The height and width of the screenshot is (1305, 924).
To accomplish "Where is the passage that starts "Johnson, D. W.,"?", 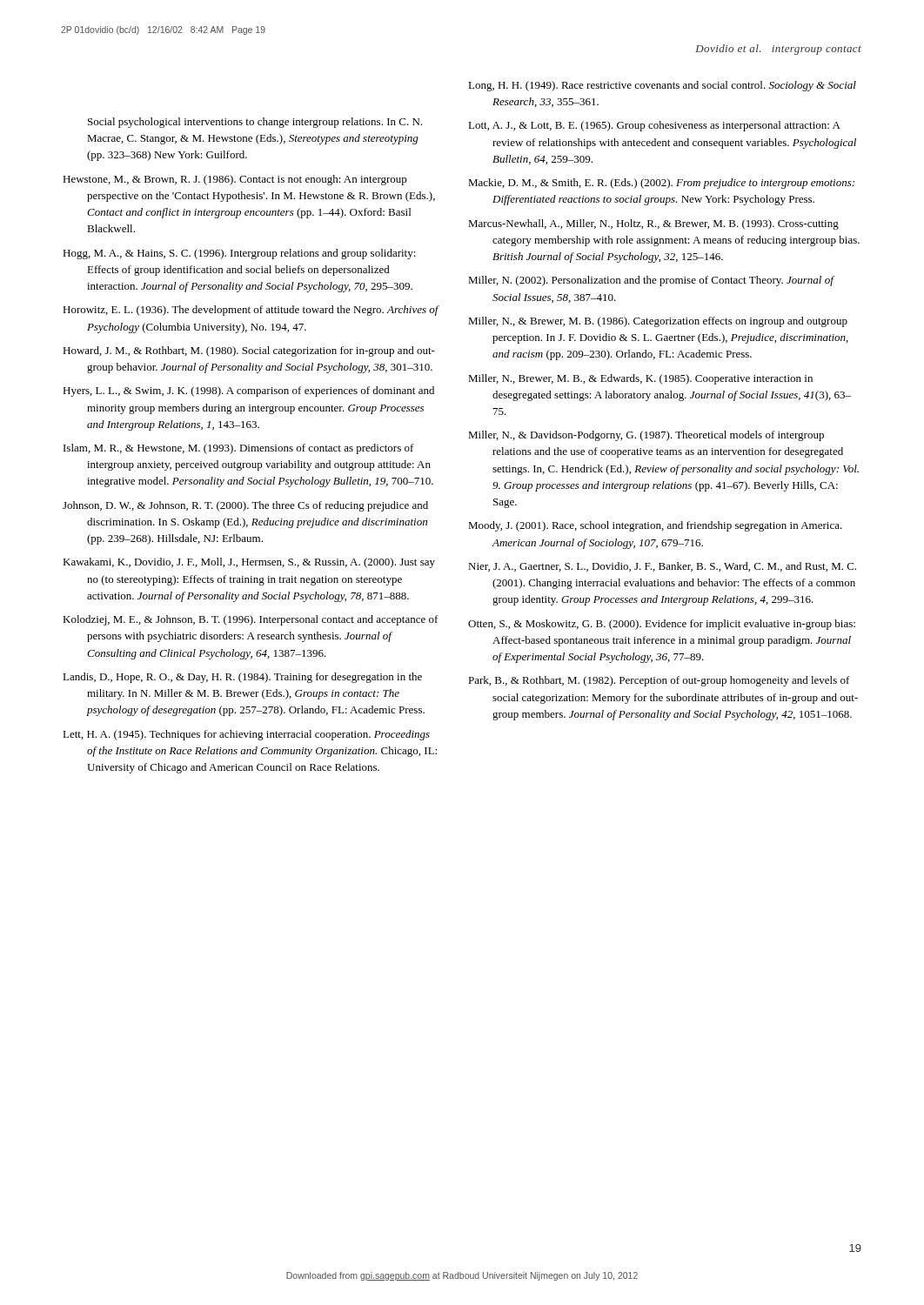I will tap(245, 521).
